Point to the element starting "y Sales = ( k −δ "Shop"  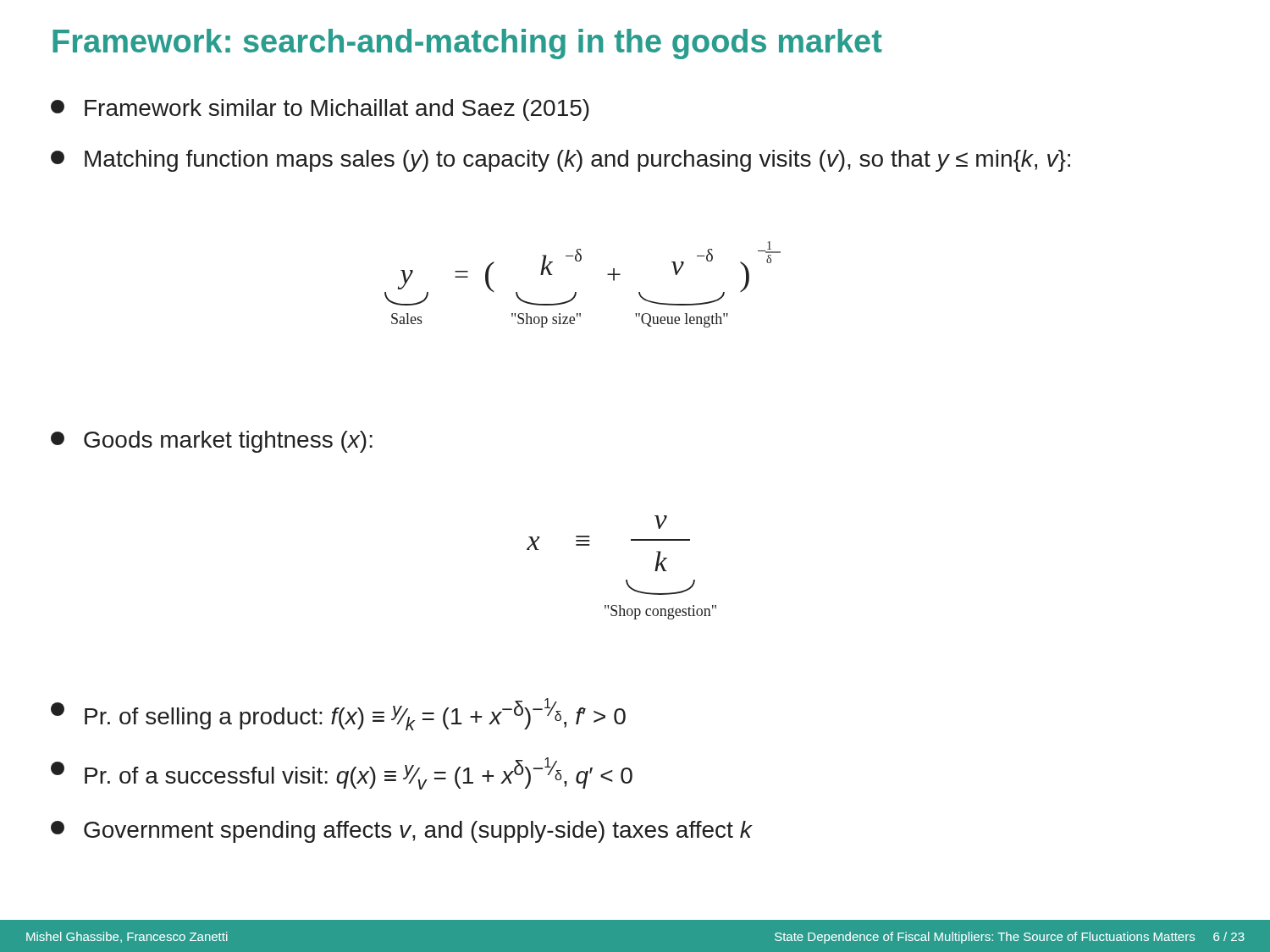pyautogui.click(x=635, y=300)
